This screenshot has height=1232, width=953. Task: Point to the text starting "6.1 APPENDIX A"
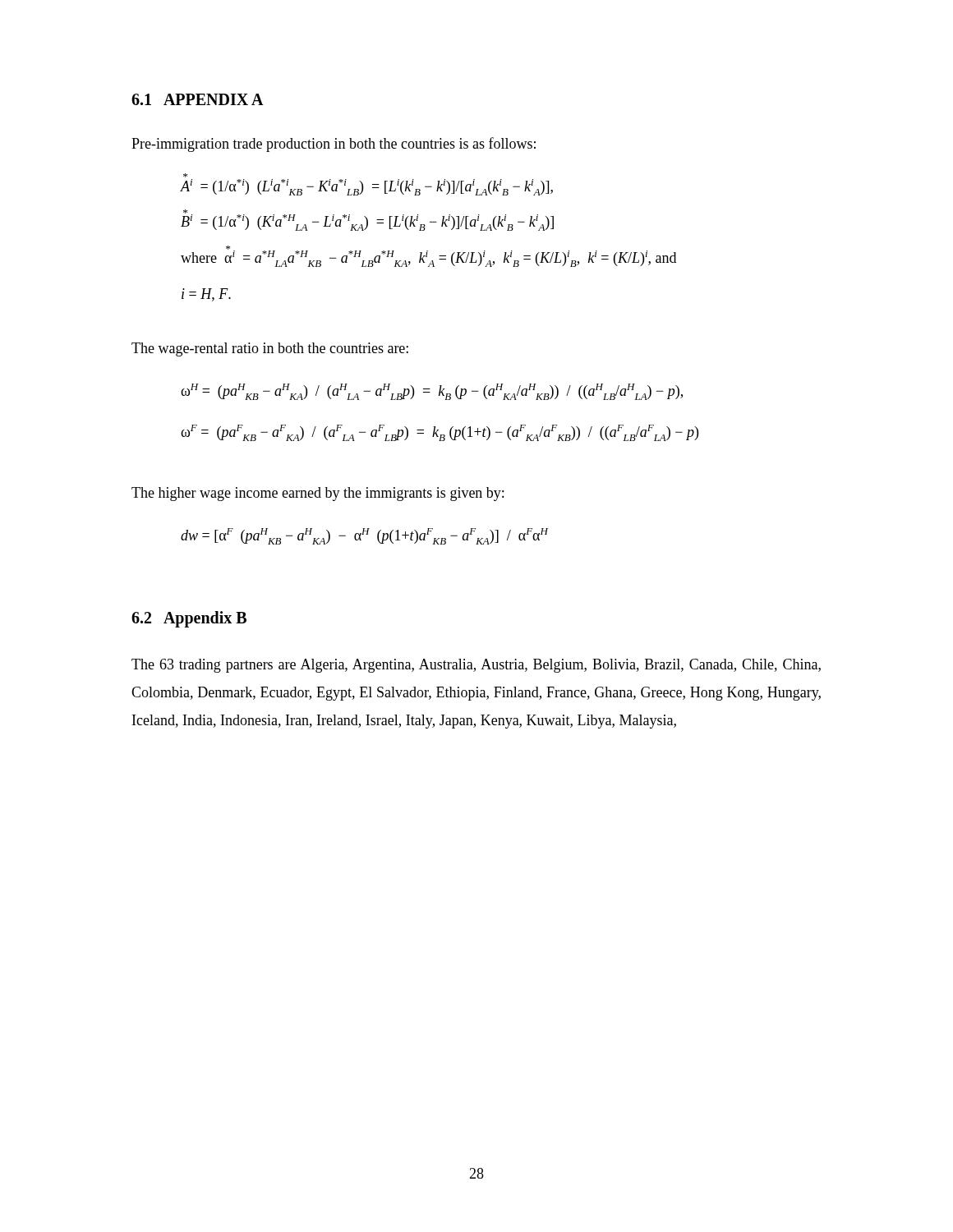coord(197,99)
